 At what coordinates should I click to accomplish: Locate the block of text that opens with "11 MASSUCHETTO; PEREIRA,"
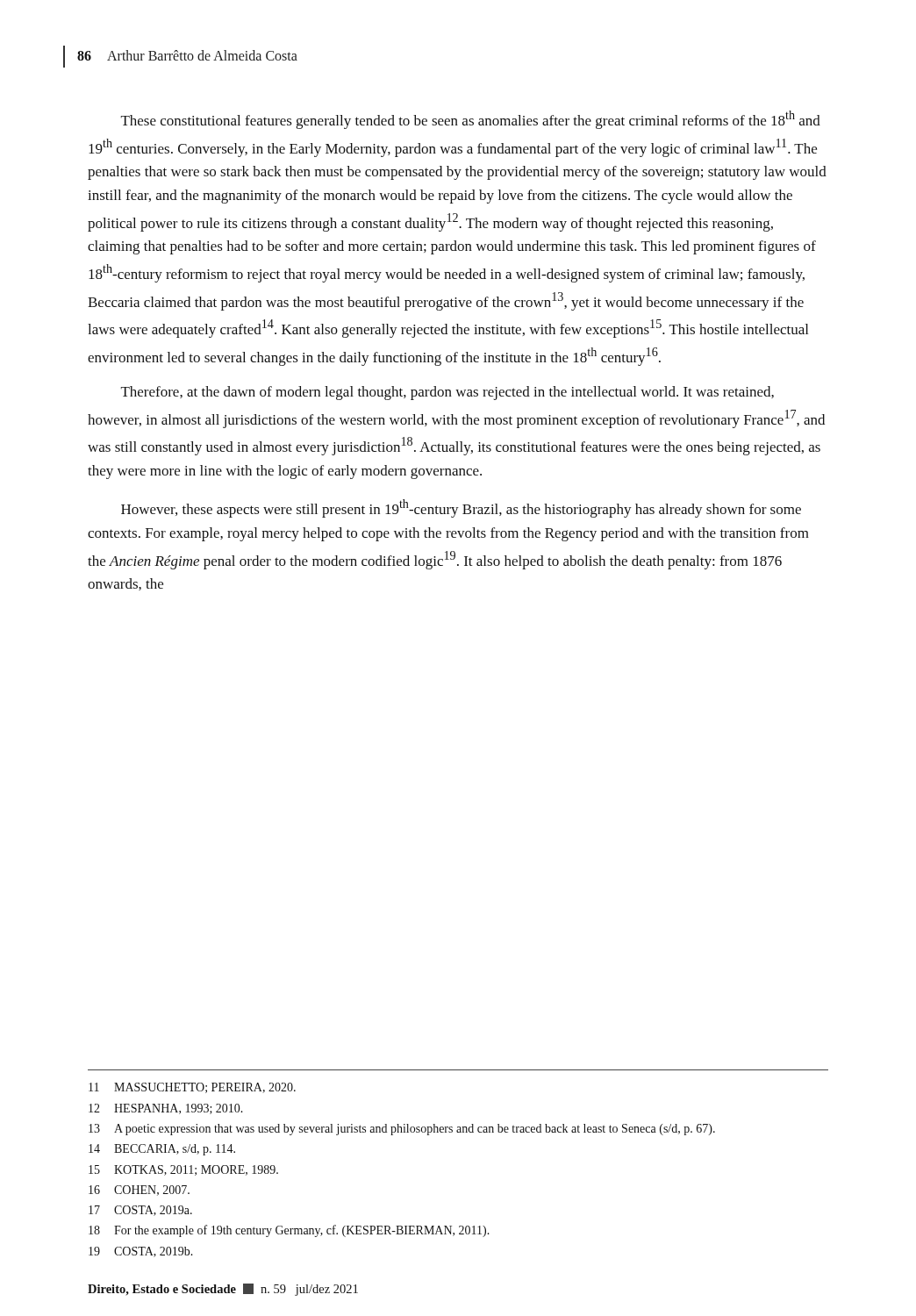click(x=192, y=1088)
